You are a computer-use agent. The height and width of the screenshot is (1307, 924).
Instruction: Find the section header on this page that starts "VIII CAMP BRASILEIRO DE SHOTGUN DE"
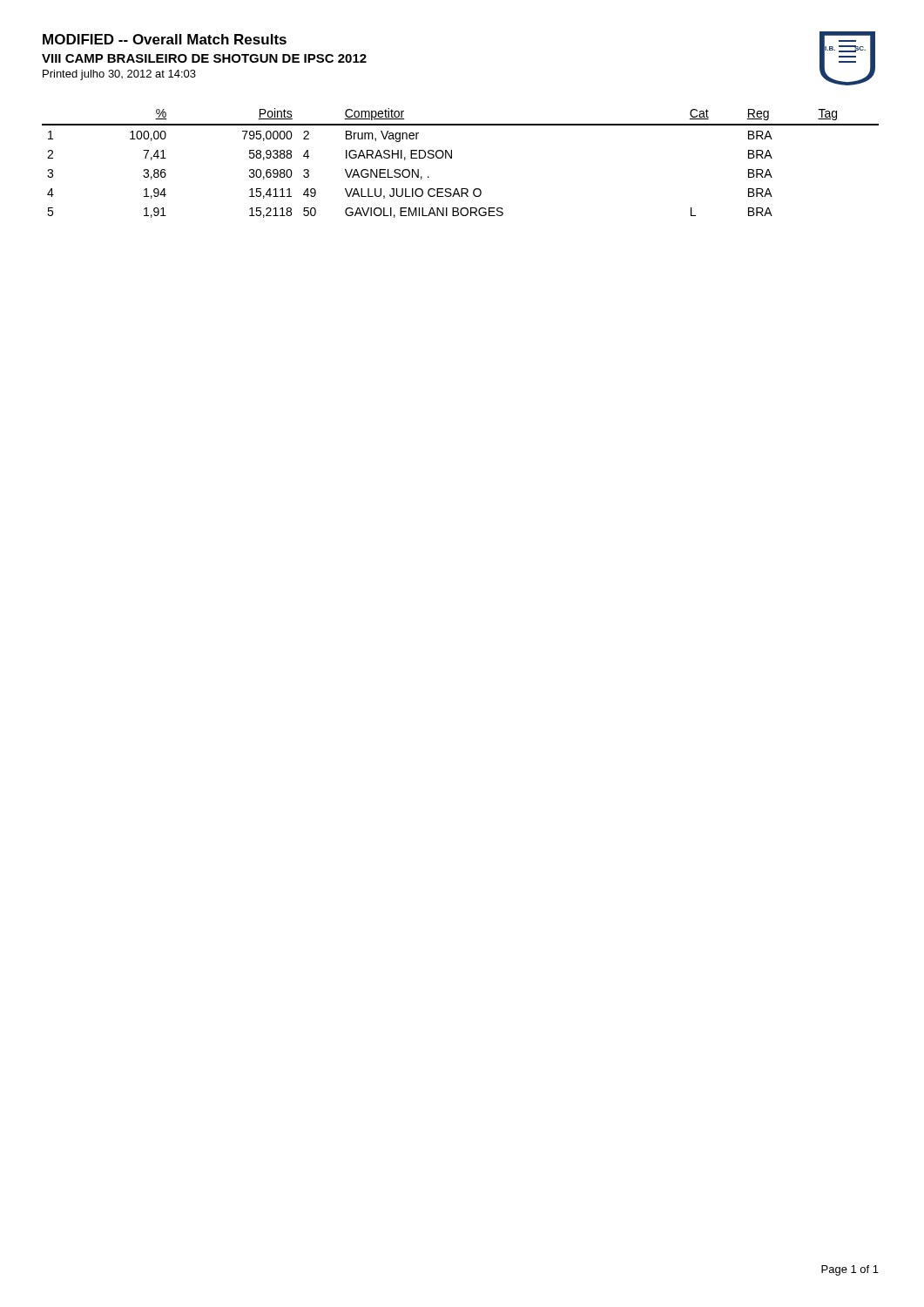[204, 58]
